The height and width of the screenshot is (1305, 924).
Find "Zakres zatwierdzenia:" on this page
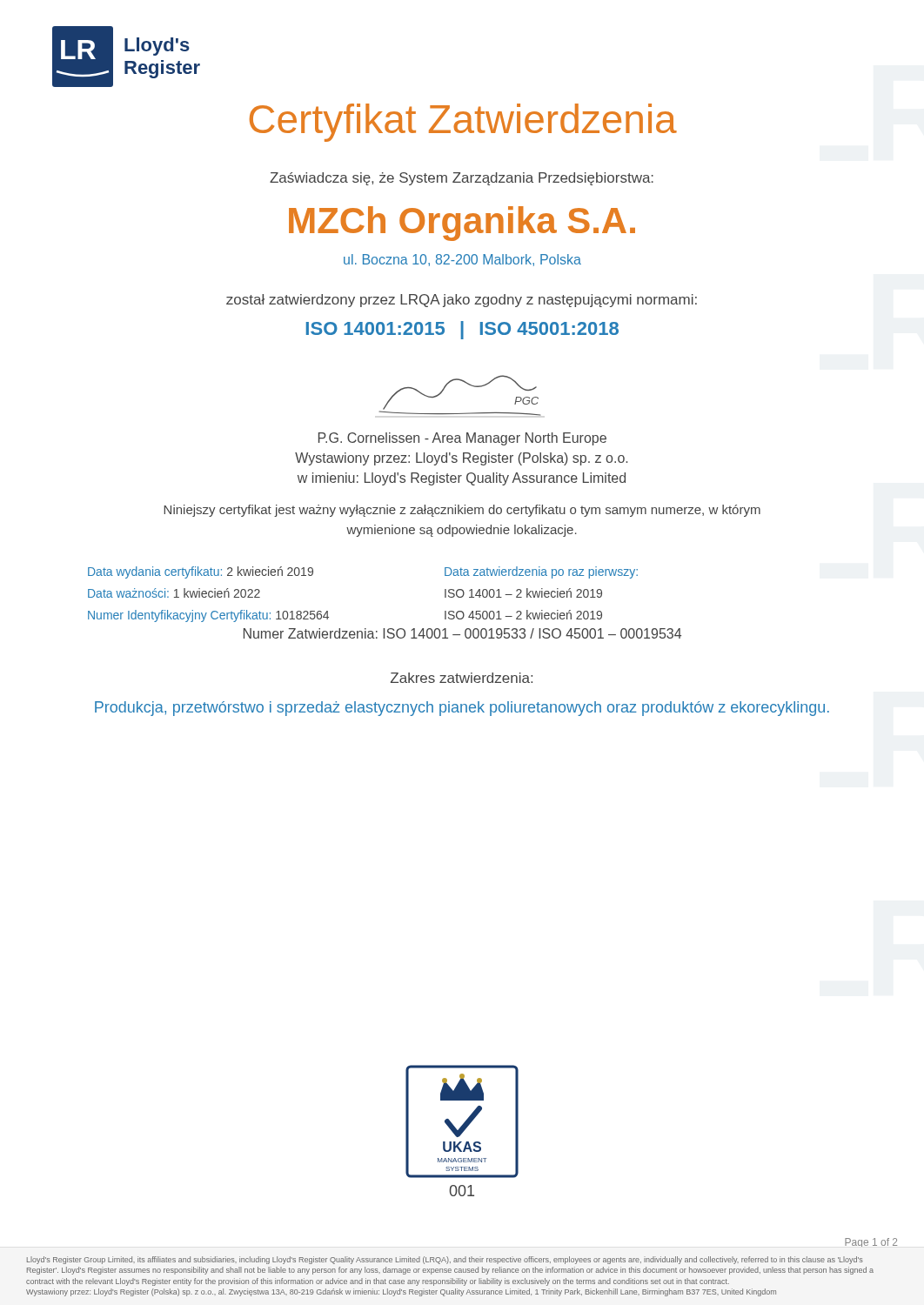462,678
